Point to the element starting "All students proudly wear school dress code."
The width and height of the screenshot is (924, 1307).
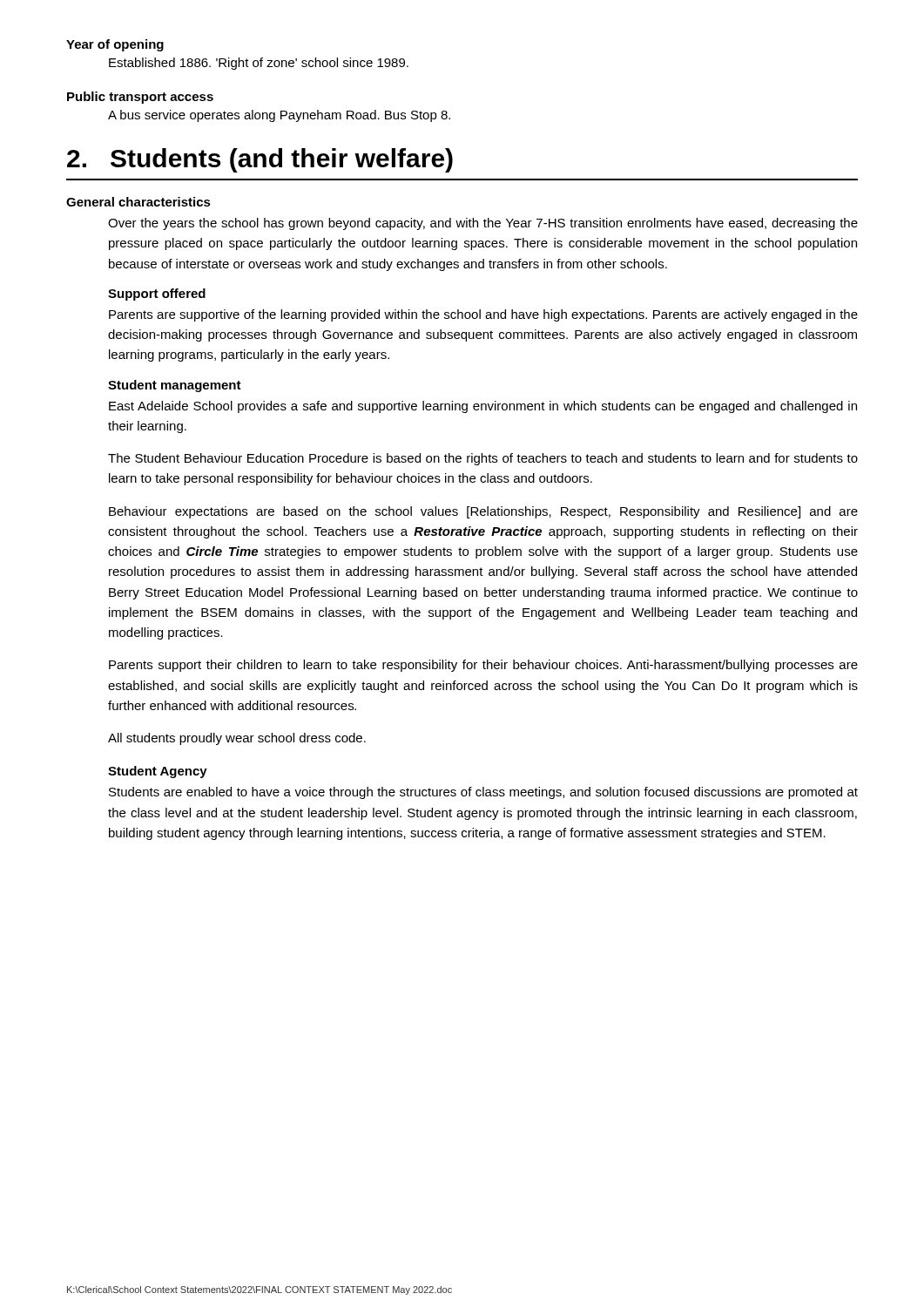coord(237,738)
